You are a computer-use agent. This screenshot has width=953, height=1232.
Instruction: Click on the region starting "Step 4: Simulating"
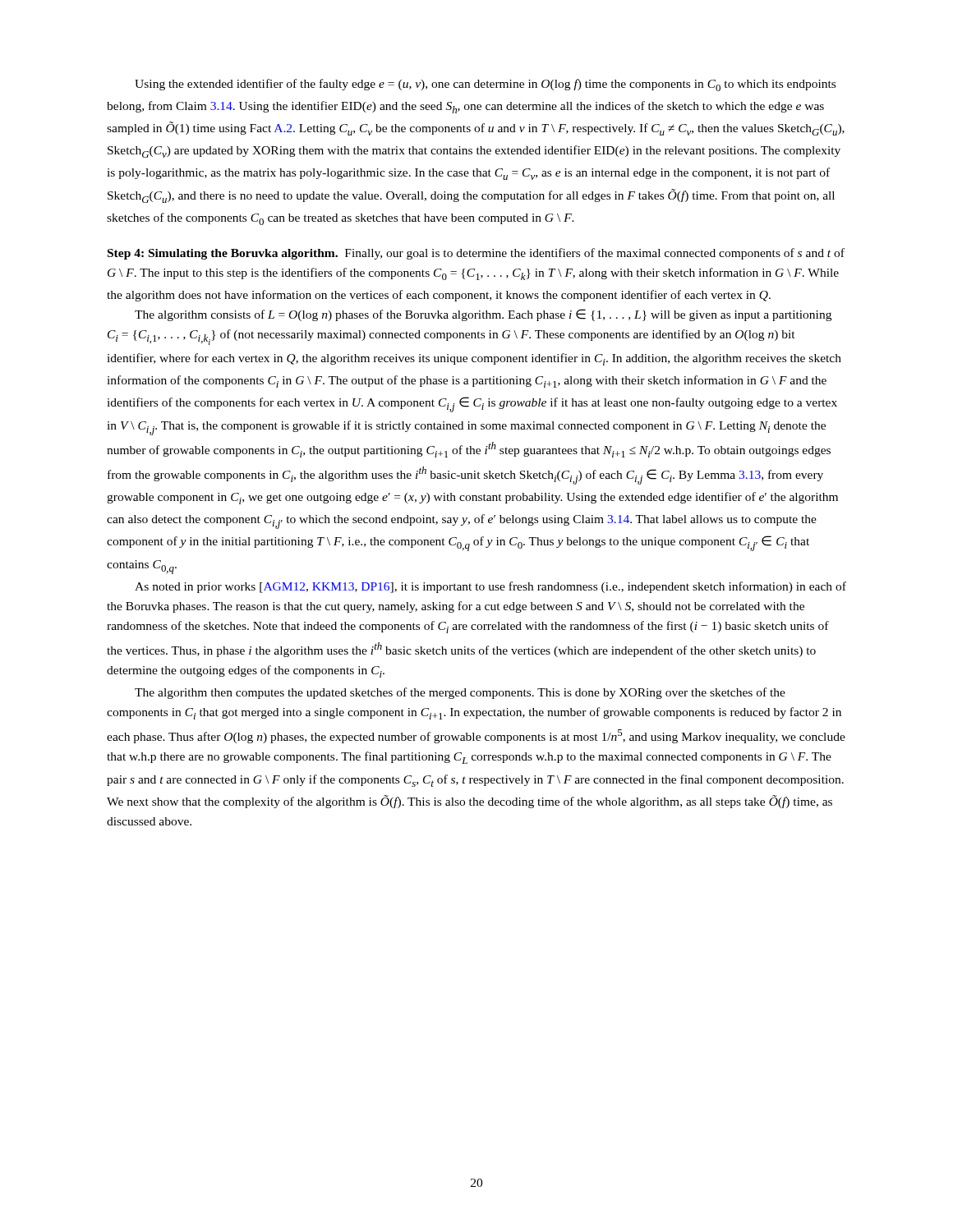tap(476, 273)
